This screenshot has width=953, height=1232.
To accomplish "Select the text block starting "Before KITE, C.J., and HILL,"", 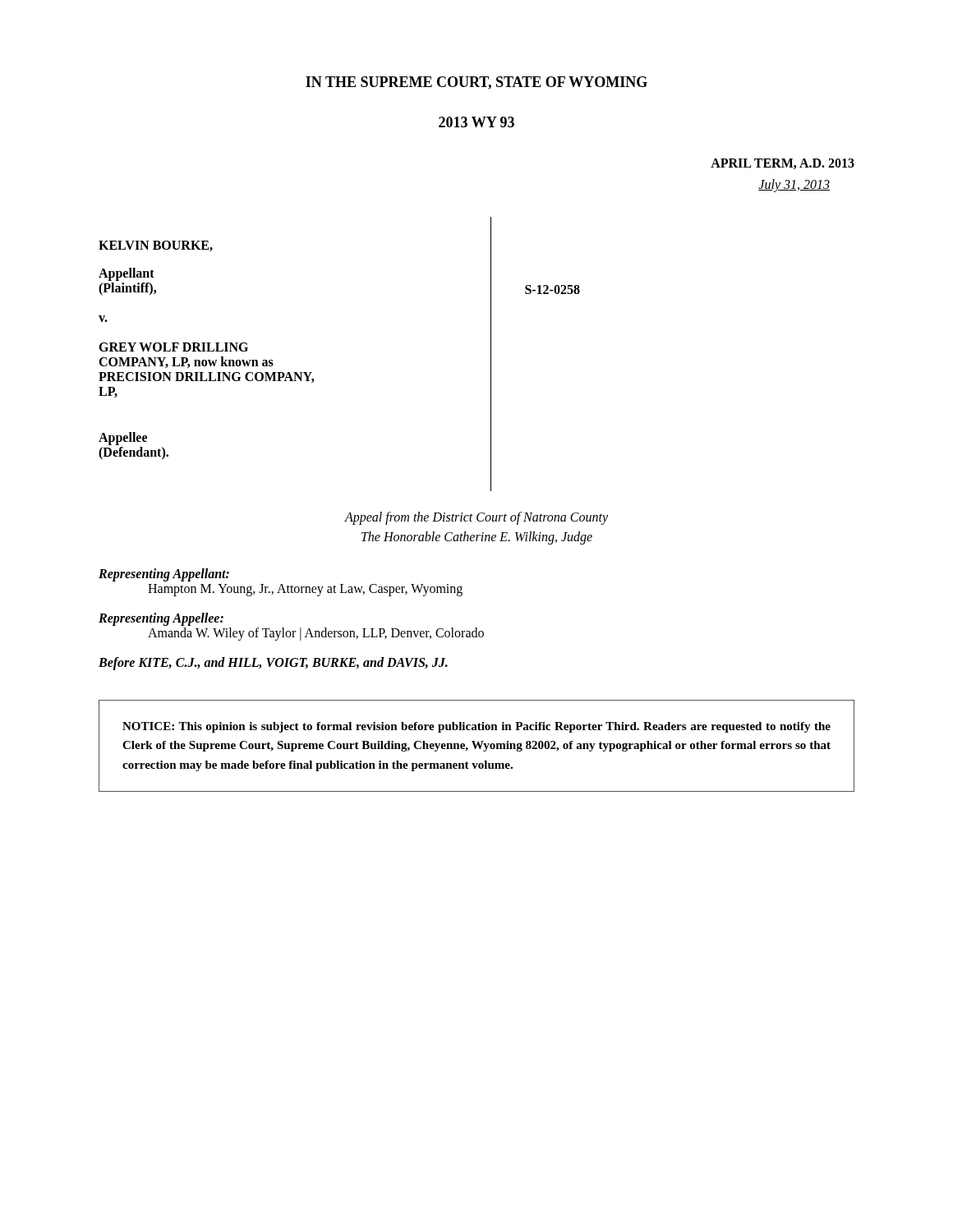I will (274, 662).
